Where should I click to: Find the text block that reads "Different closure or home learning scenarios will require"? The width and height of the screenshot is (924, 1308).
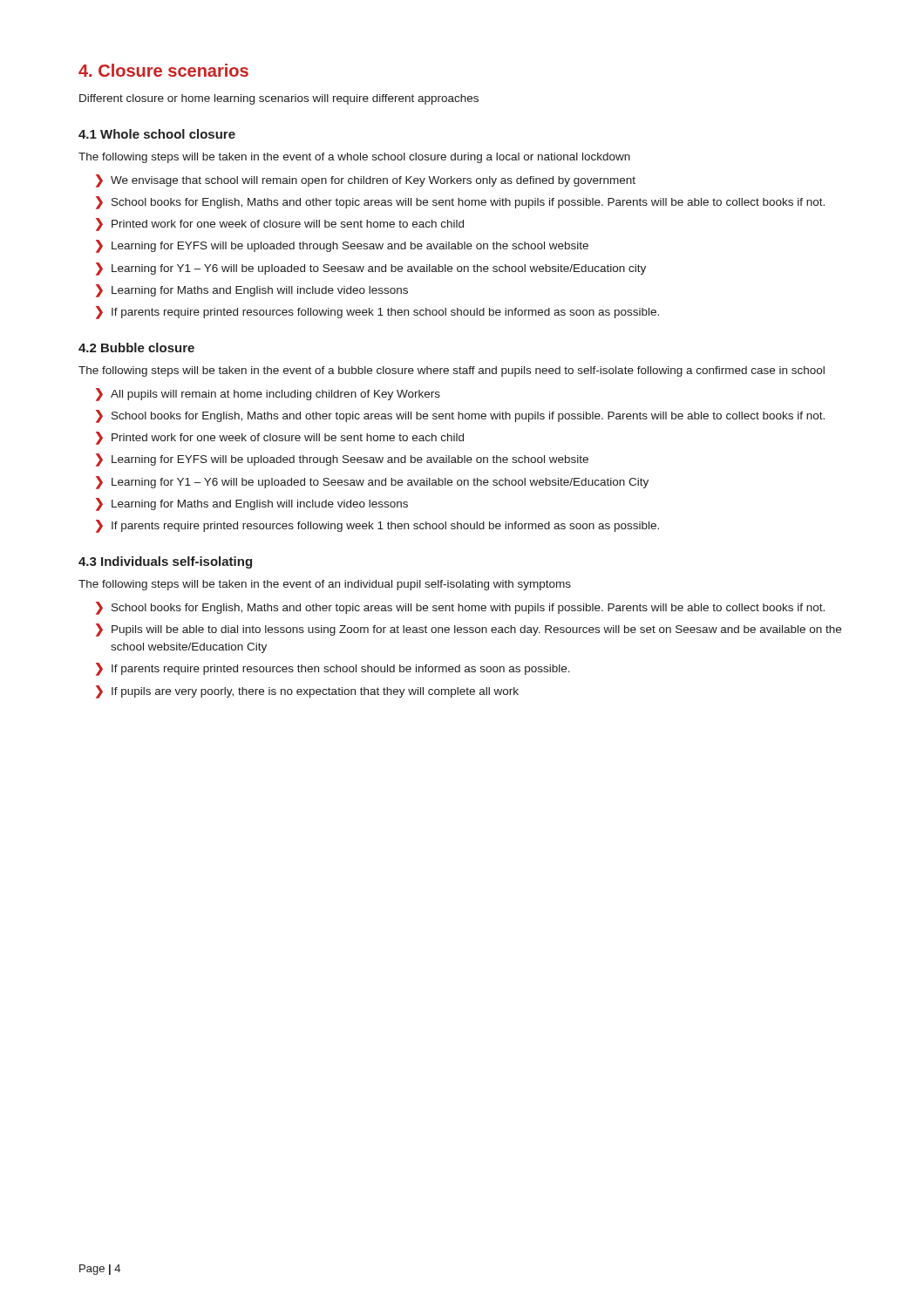coord(462,99)
